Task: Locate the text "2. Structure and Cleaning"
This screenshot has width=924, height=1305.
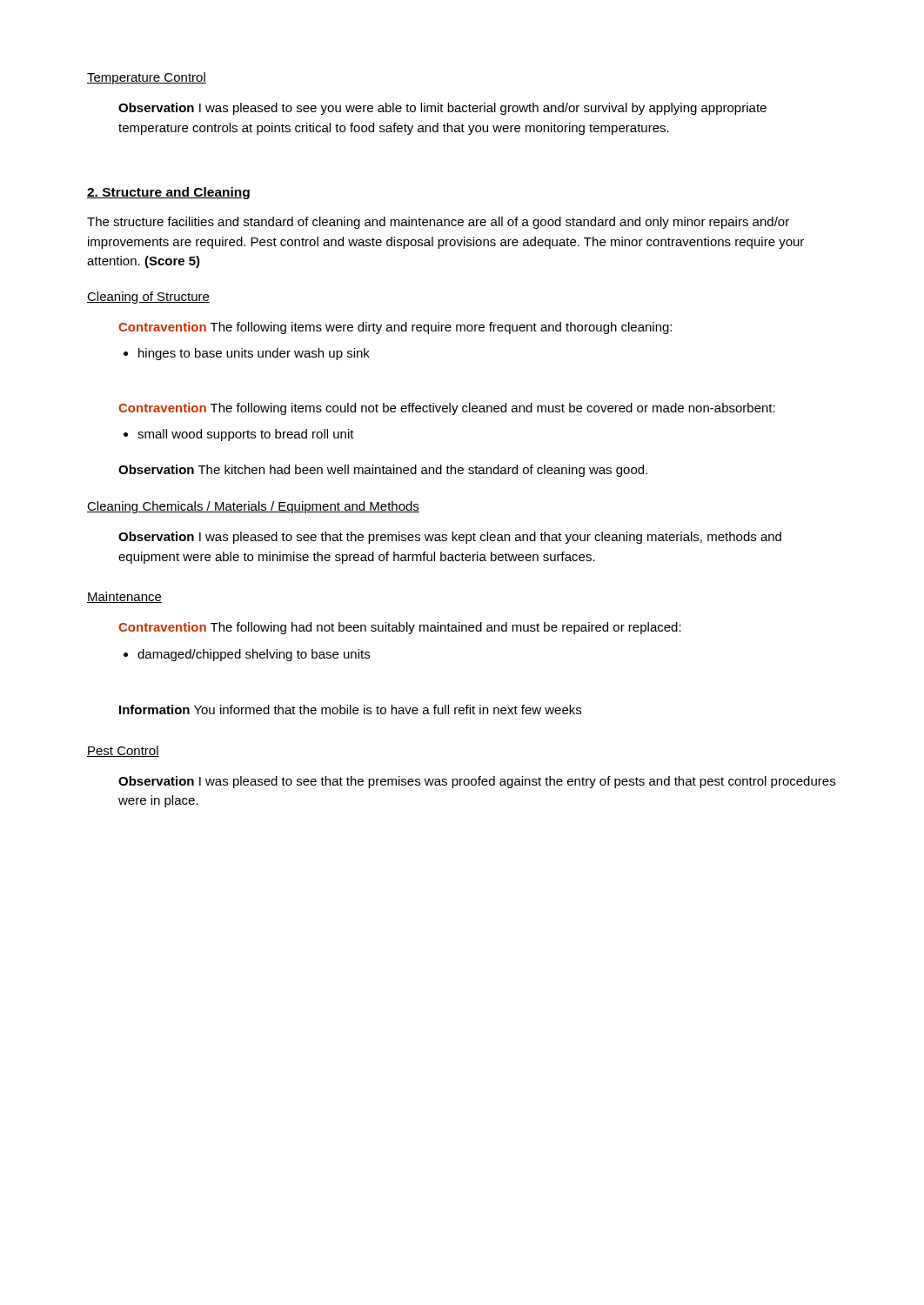Action: pos(169,192)
